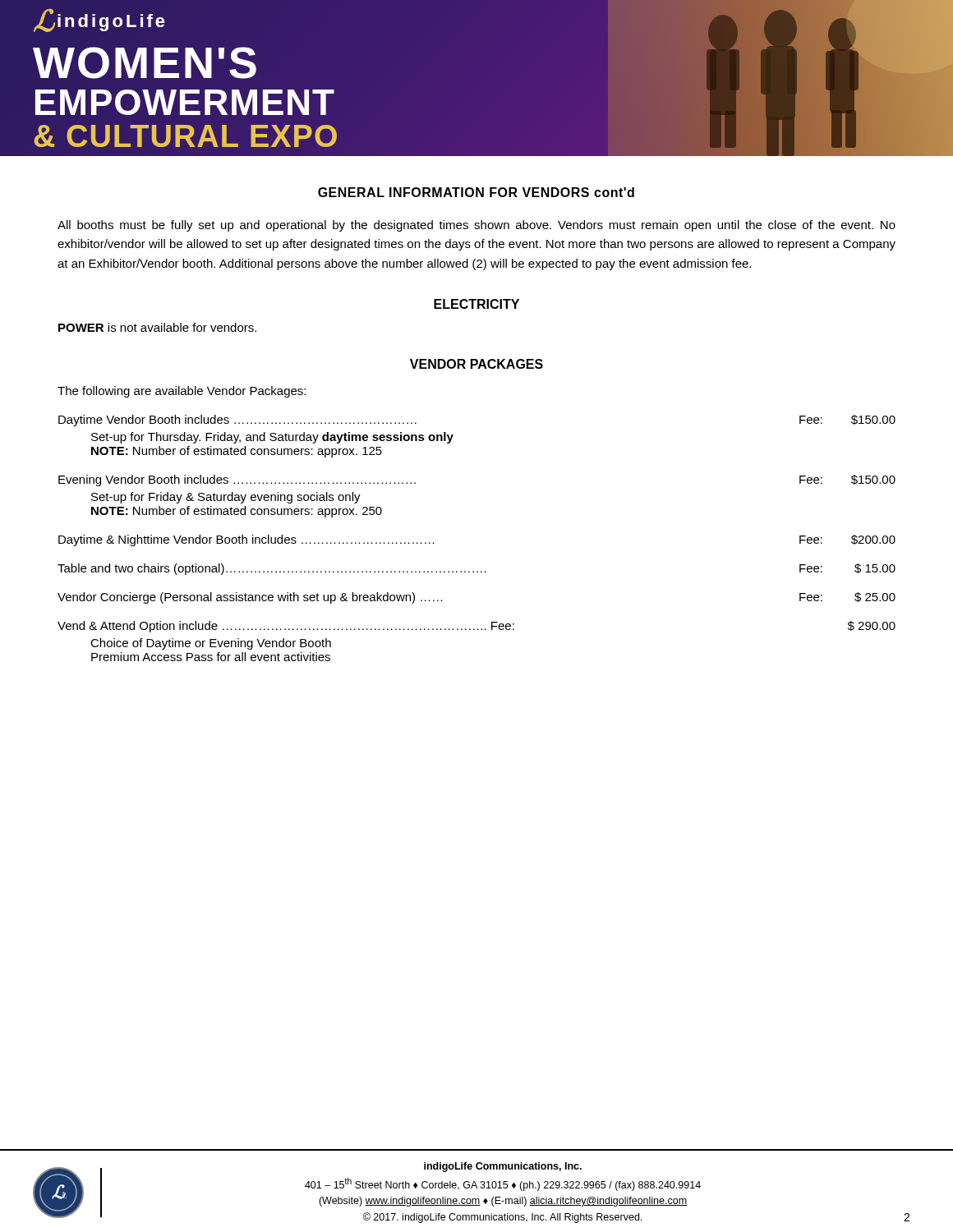This screenshot has height=1232, width=953.
Task: Locate the block of text that opens with "Daytime Vendor Booth"
Action: coord(143,420)
